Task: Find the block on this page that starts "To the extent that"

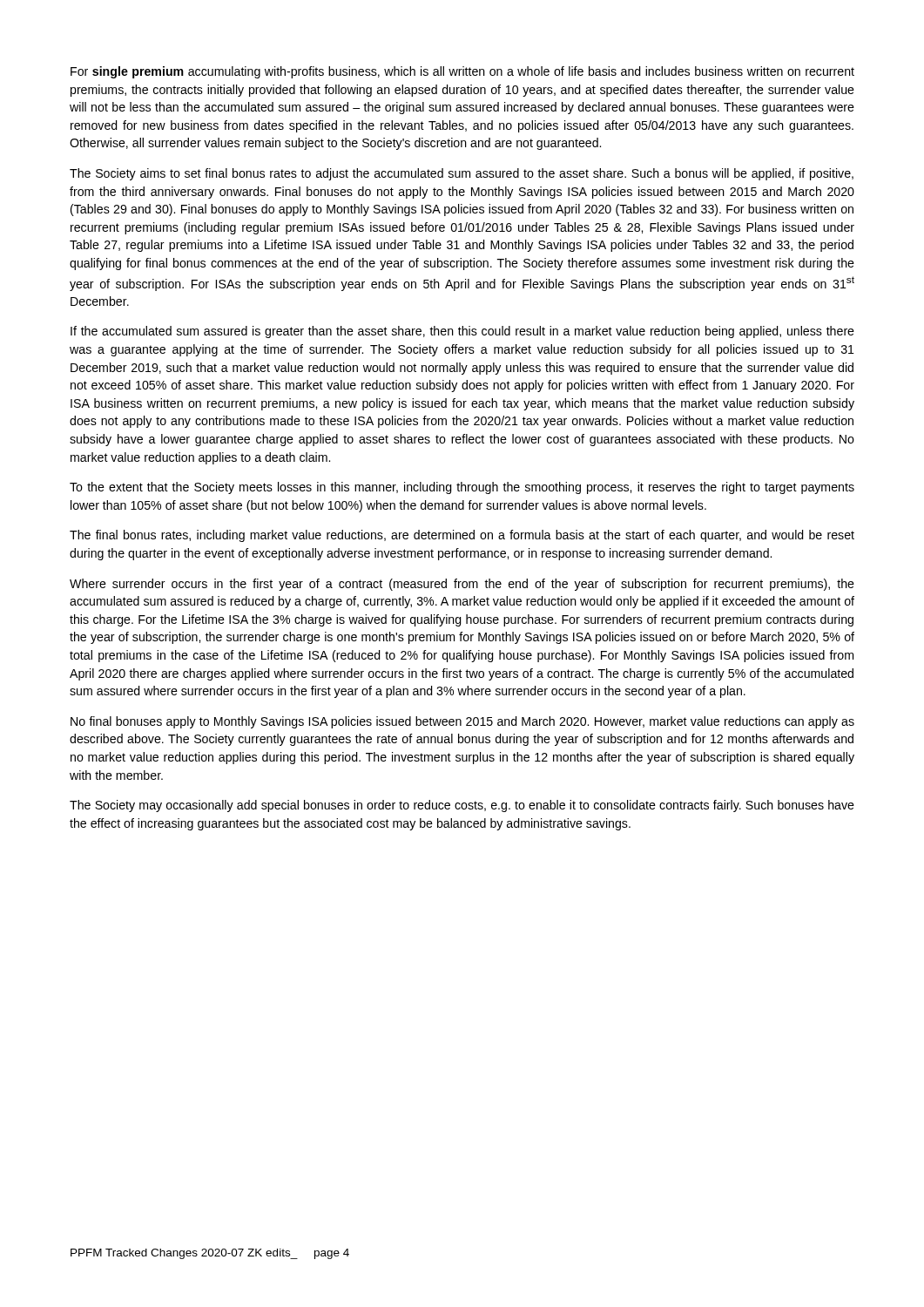Action: click(462, 496)
